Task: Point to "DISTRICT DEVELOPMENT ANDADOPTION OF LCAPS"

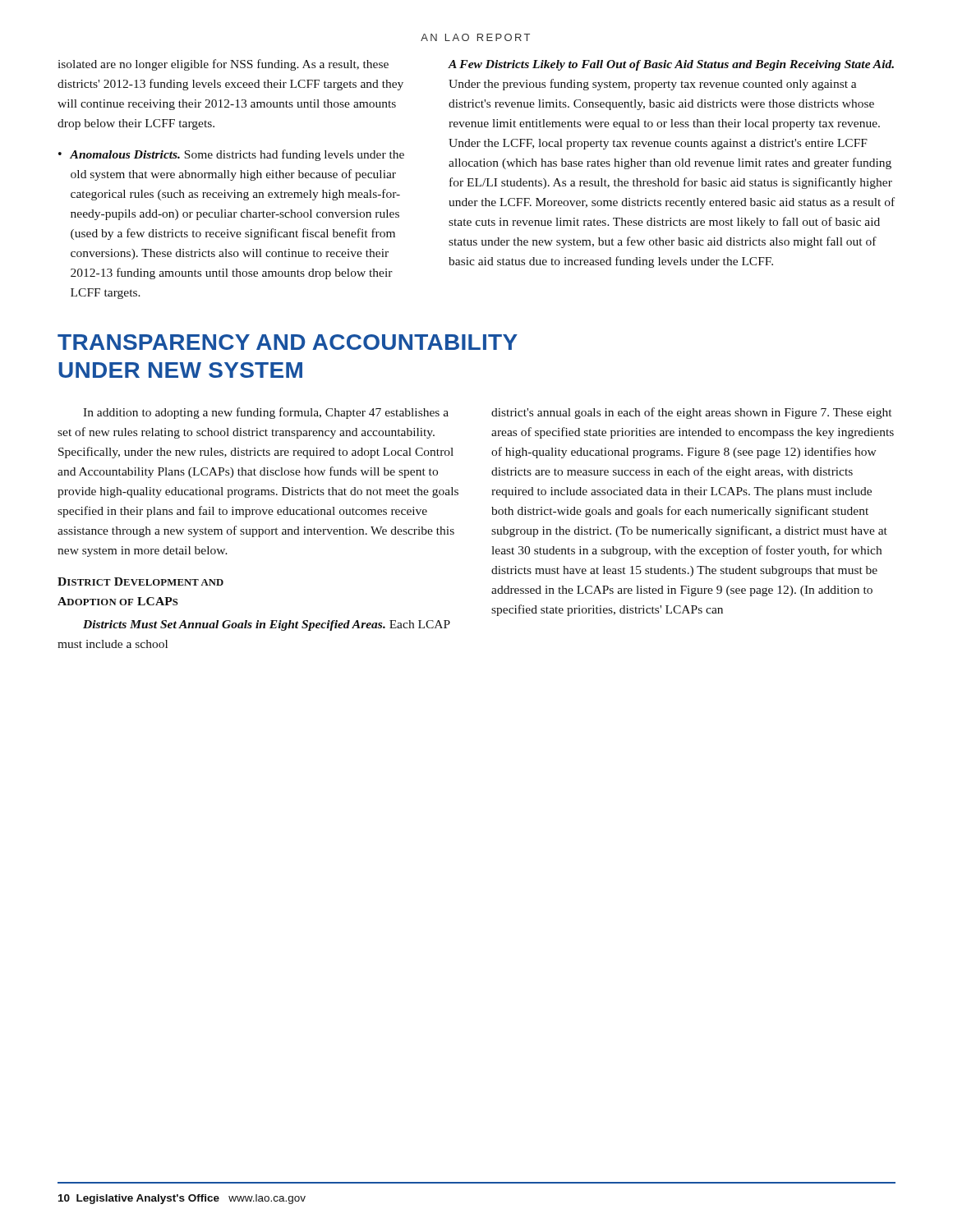Action: click(x=141, y=591)
